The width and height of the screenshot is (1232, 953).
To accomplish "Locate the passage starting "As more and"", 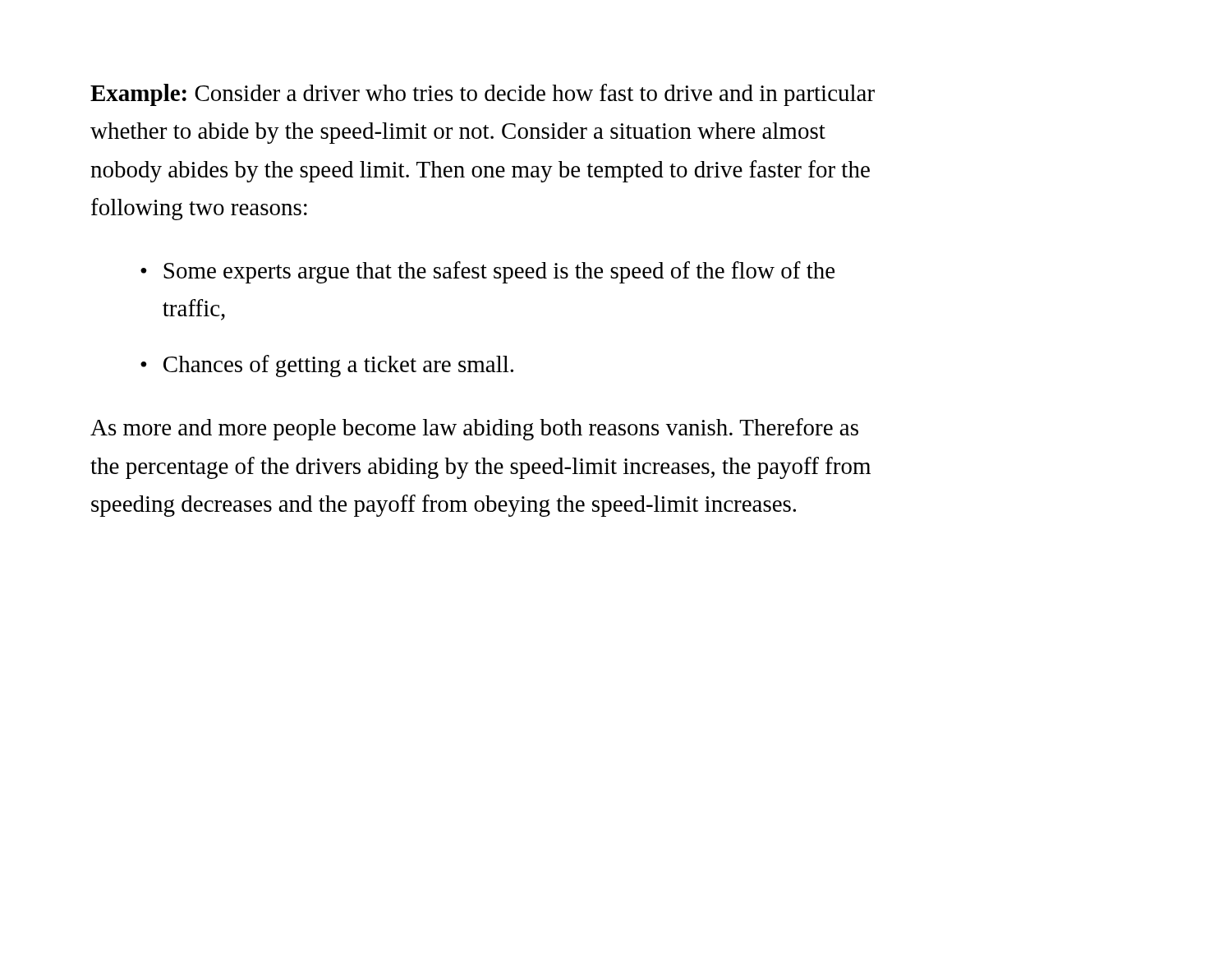I will pos(481,465).
